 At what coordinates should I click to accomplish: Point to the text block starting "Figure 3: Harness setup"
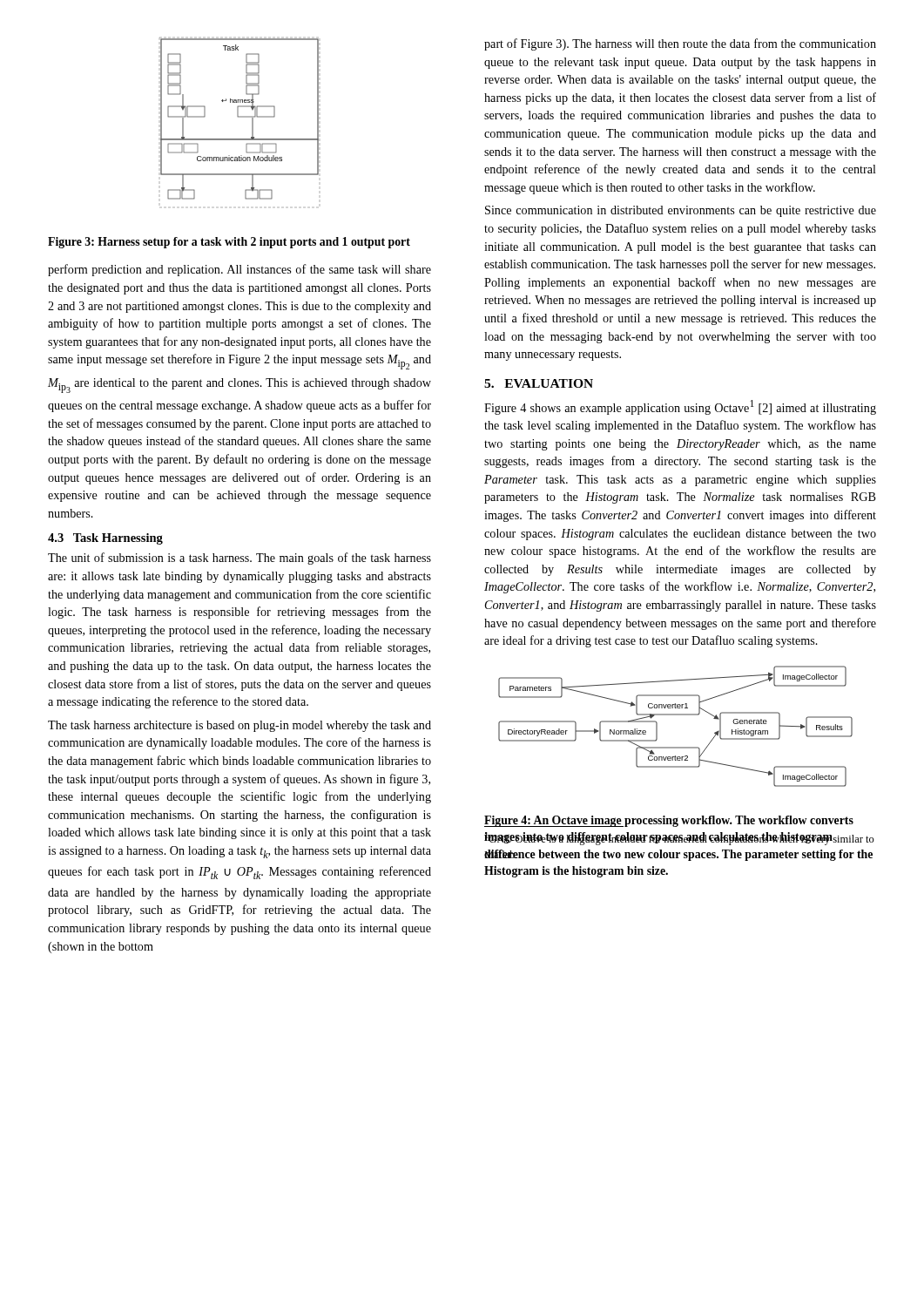pos(229,242)
